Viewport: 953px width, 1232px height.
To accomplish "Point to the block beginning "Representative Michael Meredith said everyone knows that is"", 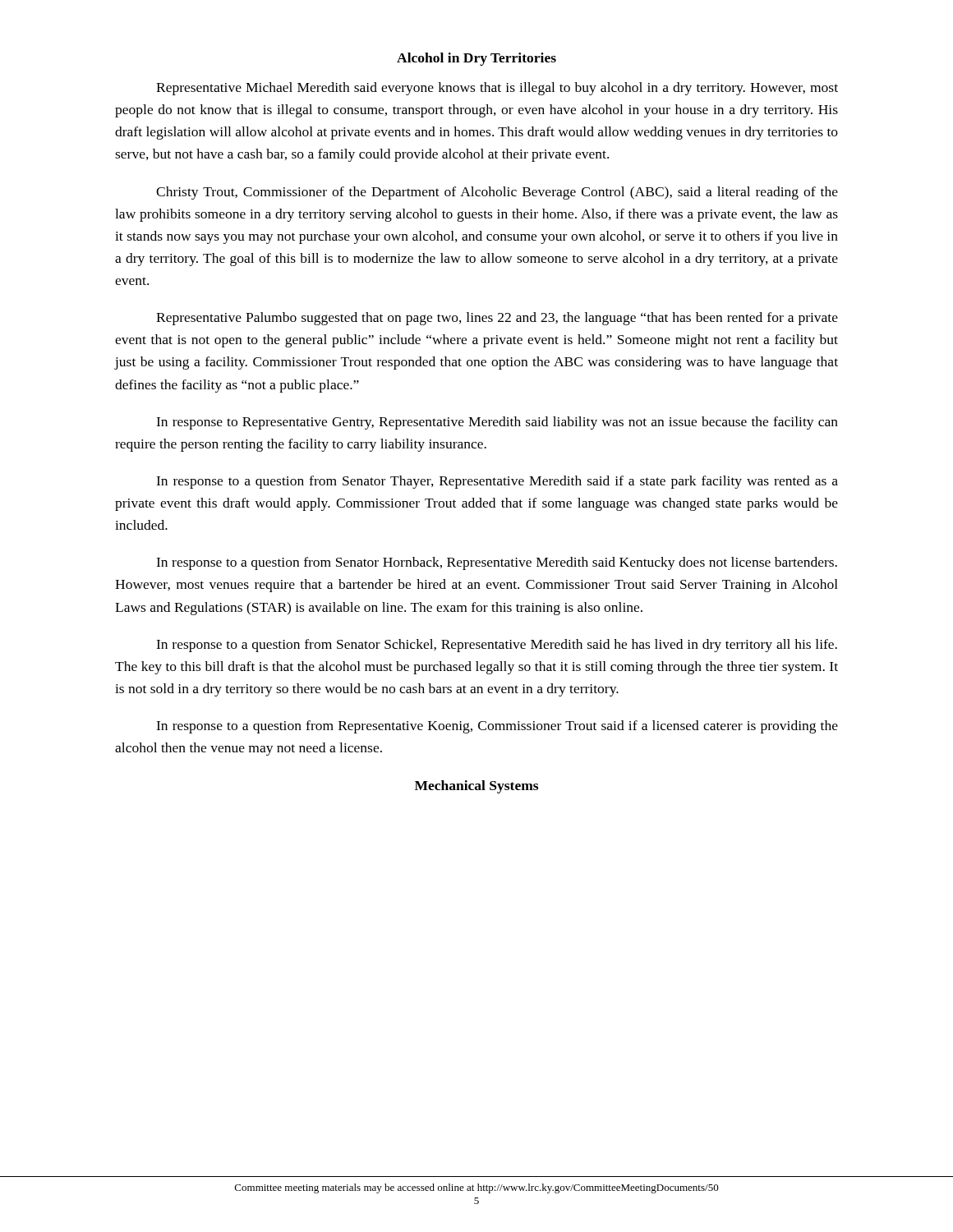I will coord(476,120).
